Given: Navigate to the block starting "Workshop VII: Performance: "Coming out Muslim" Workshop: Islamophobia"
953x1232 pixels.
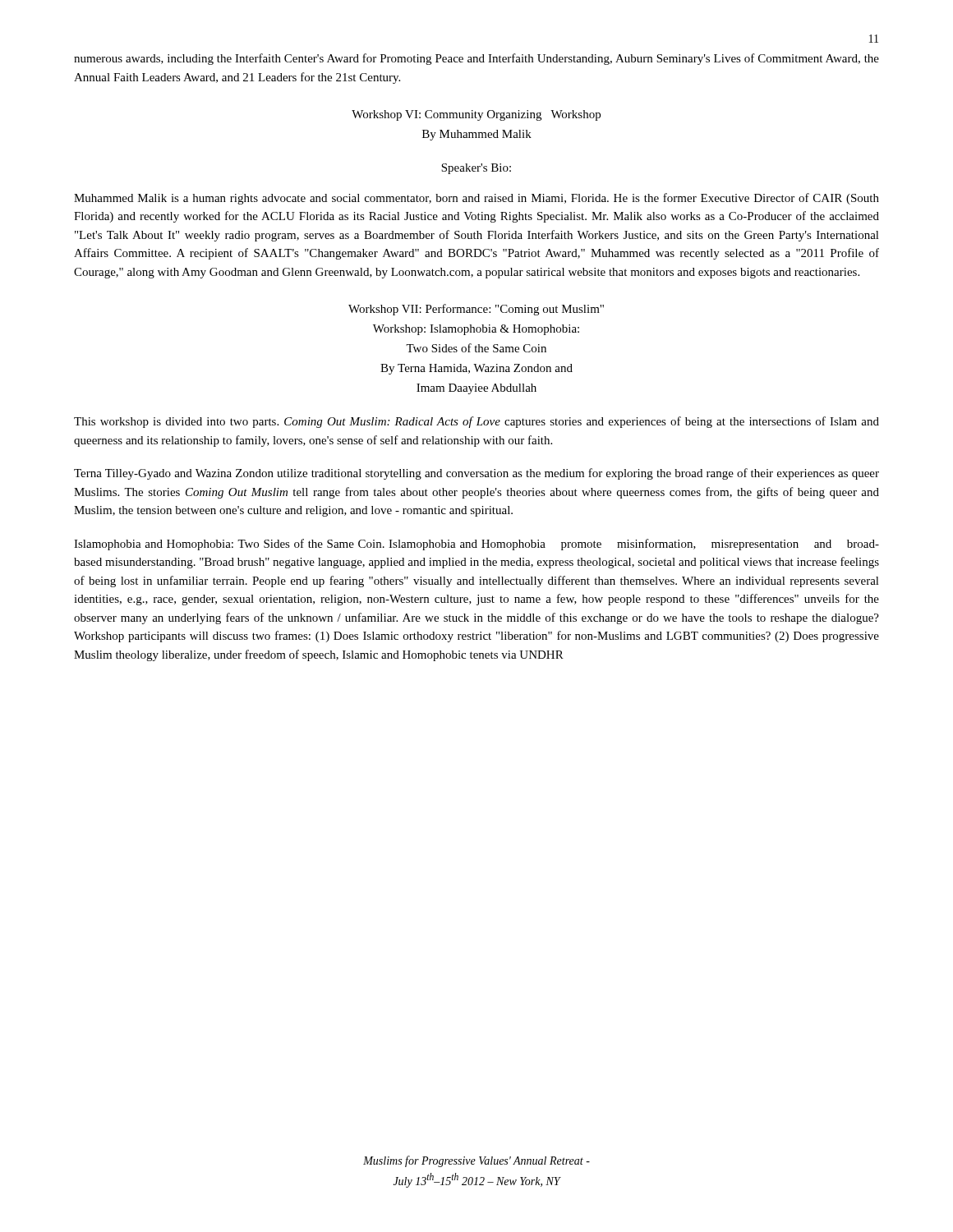Looking at the screenshot, I should (x=476, y=348).
